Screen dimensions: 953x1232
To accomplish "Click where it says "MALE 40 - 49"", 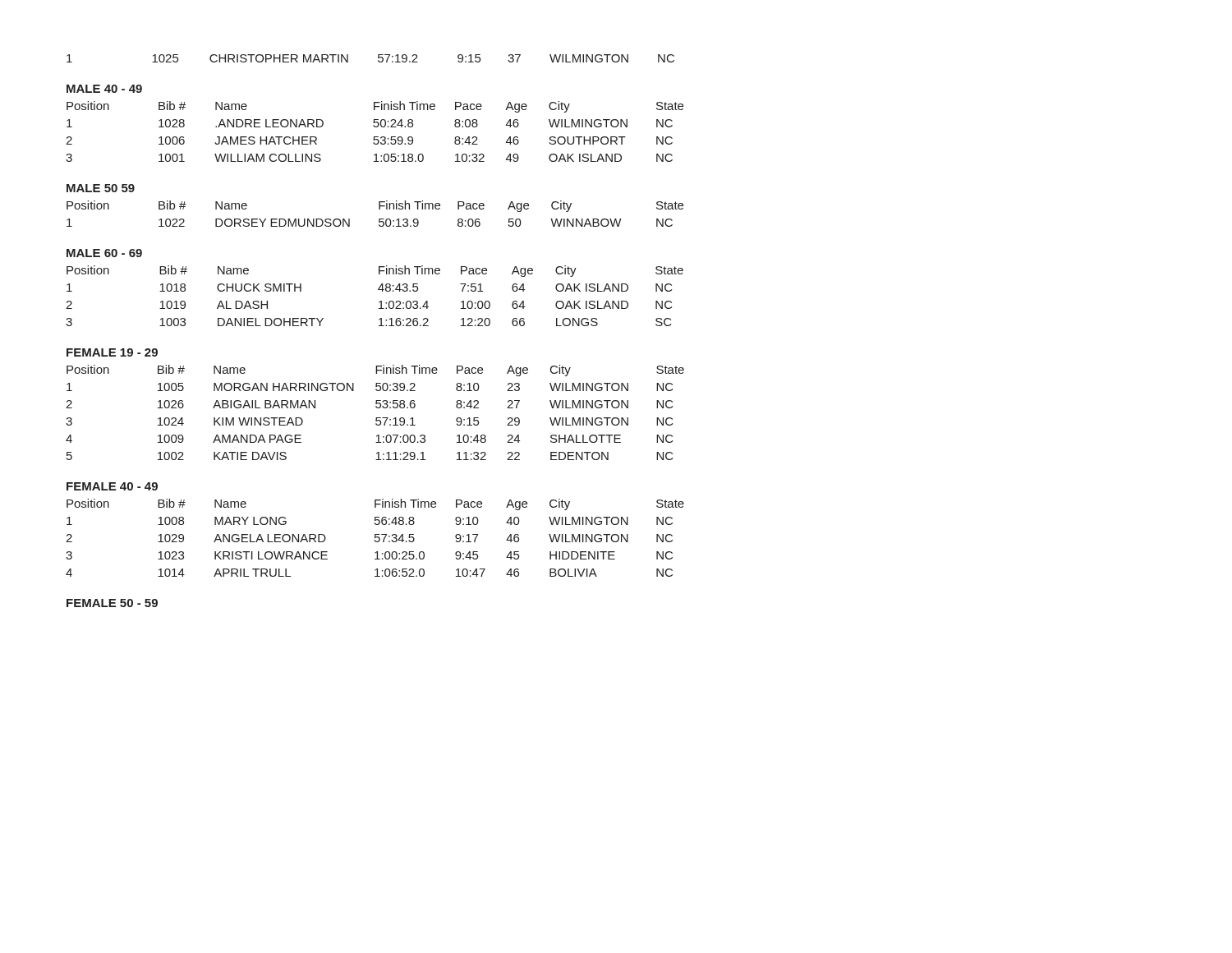I will pyautogui.click(x=104, y=88).
